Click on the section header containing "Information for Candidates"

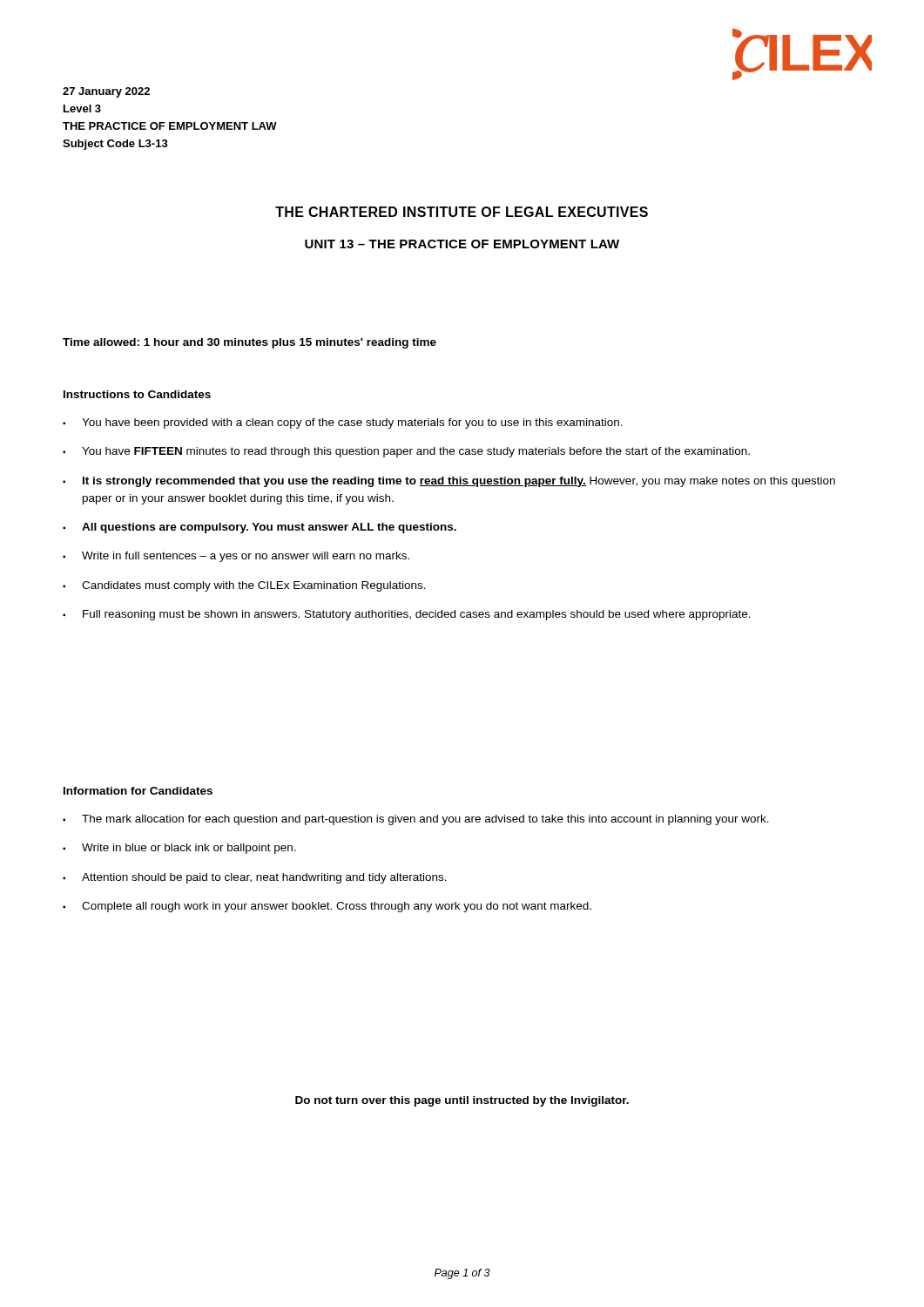[138, 791]
